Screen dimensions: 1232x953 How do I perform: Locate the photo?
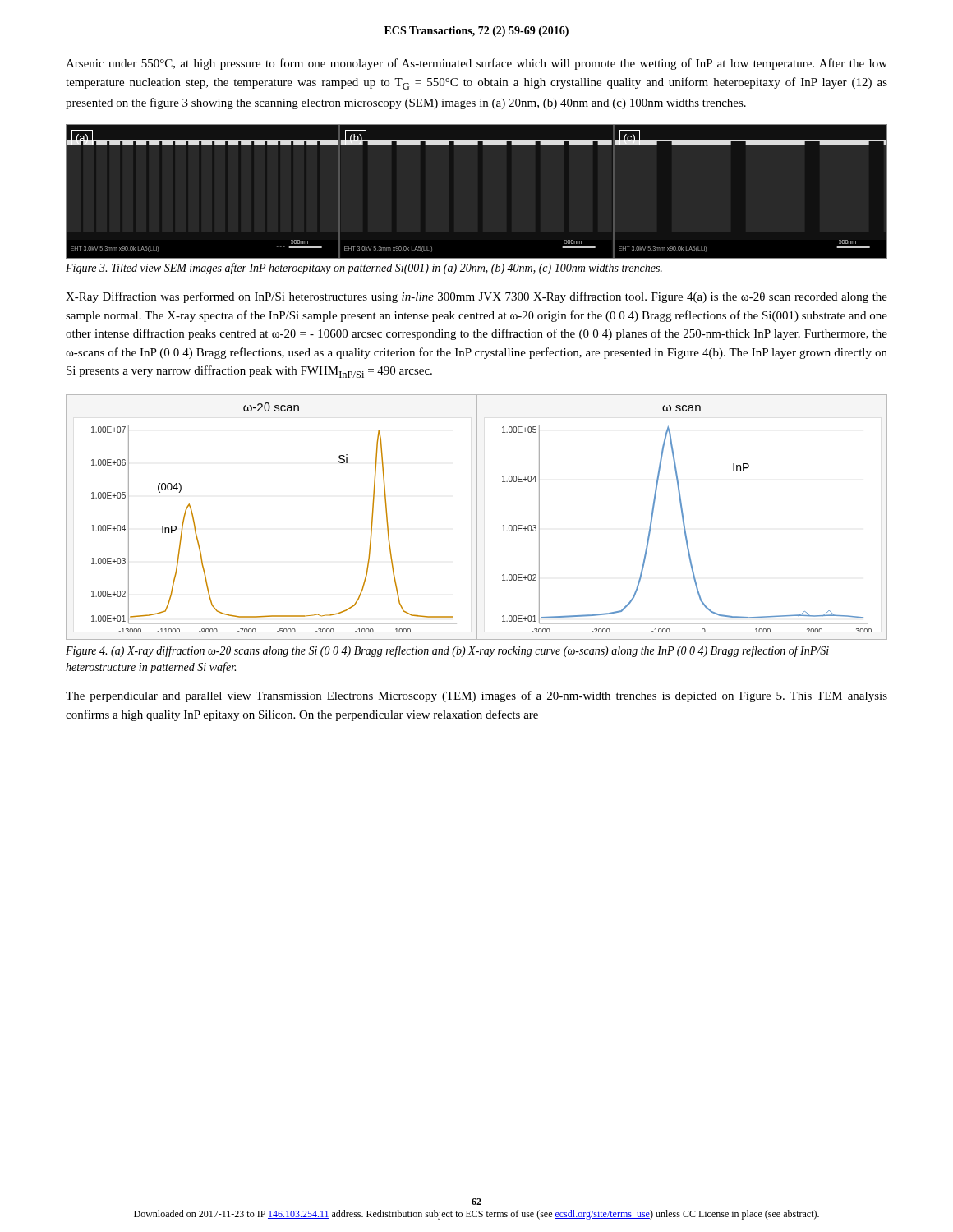coord(476,191)
